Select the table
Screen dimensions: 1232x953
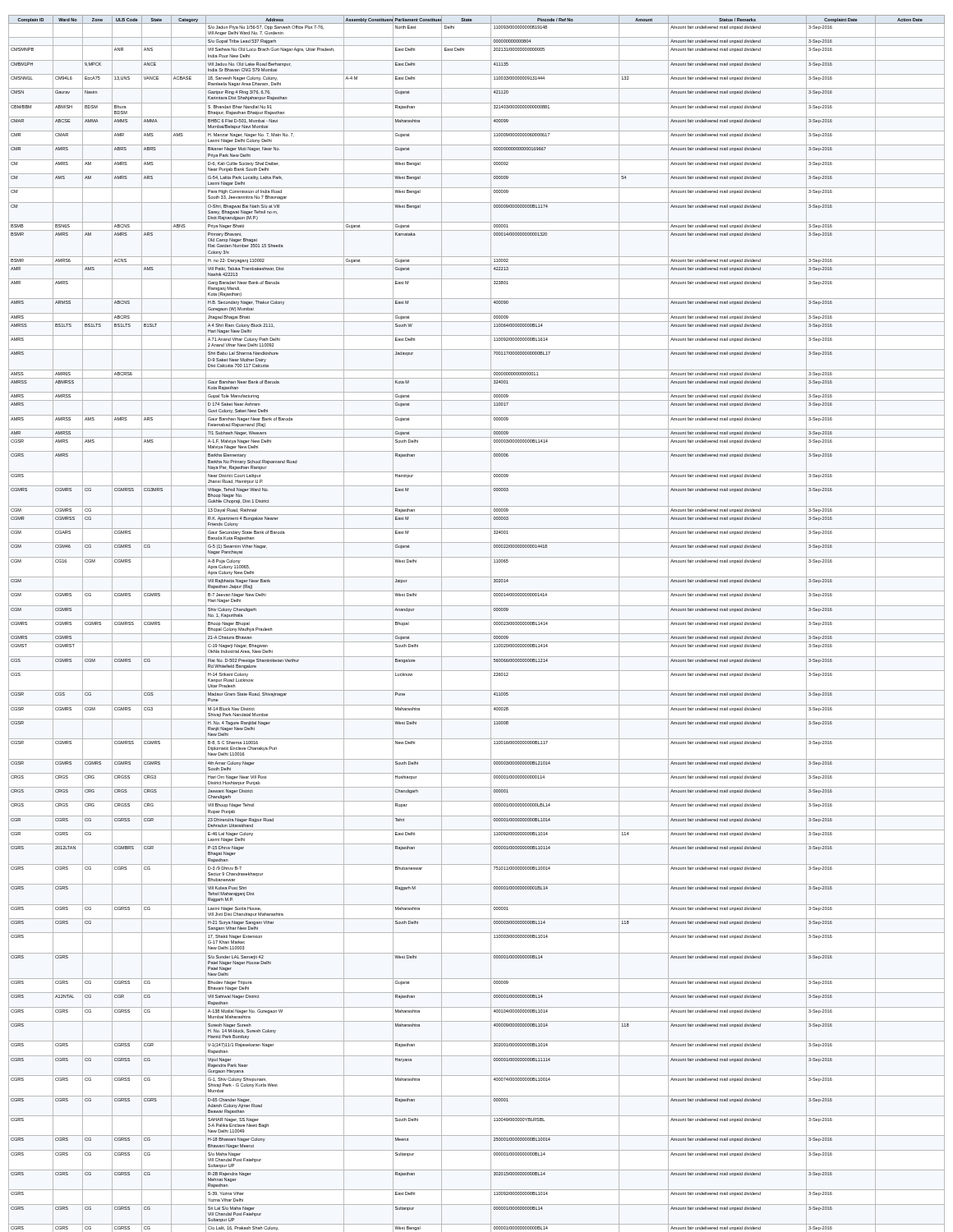(476, 623)
